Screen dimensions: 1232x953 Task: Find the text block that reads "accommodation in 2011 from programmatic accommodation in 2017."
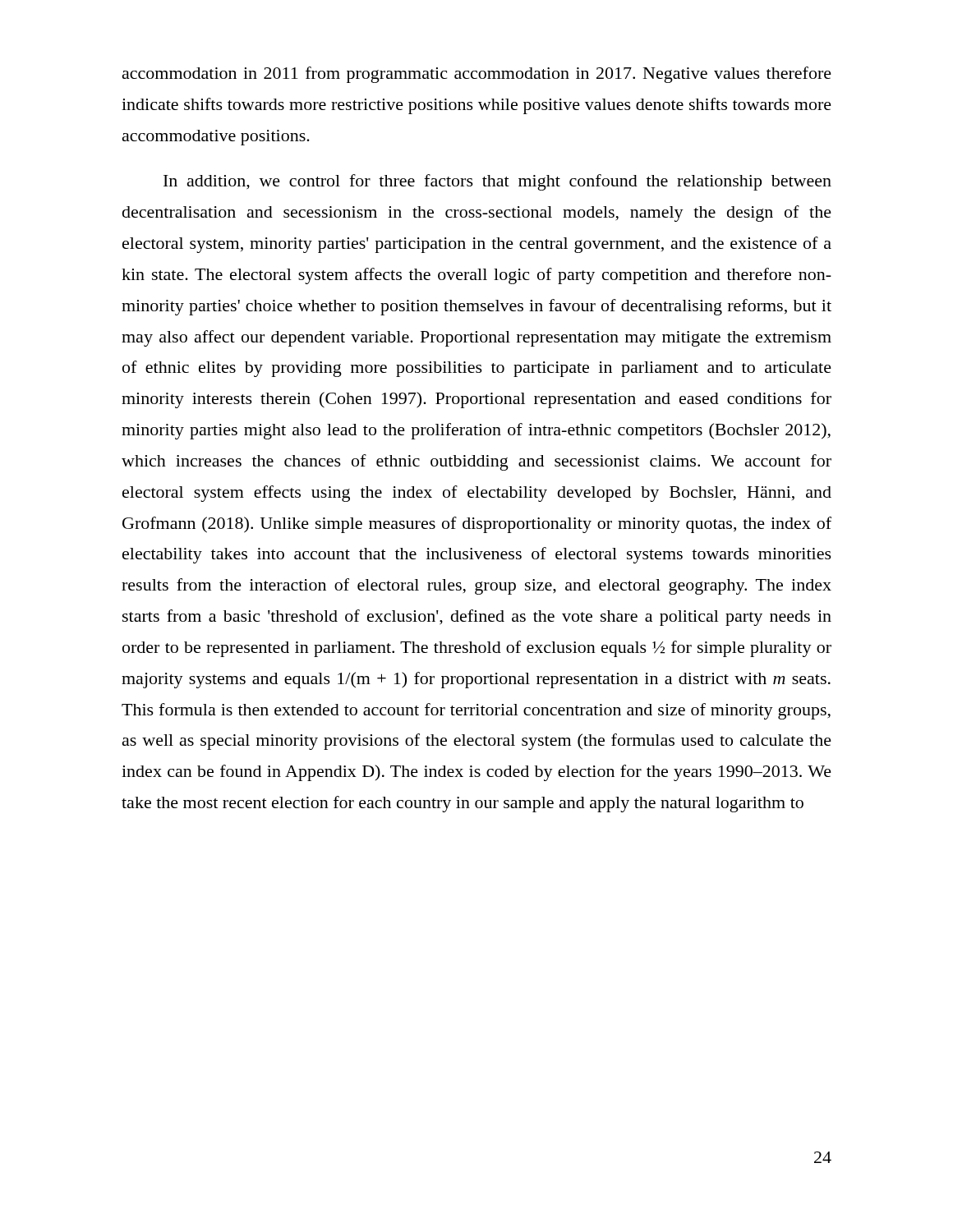click(476, 438)
